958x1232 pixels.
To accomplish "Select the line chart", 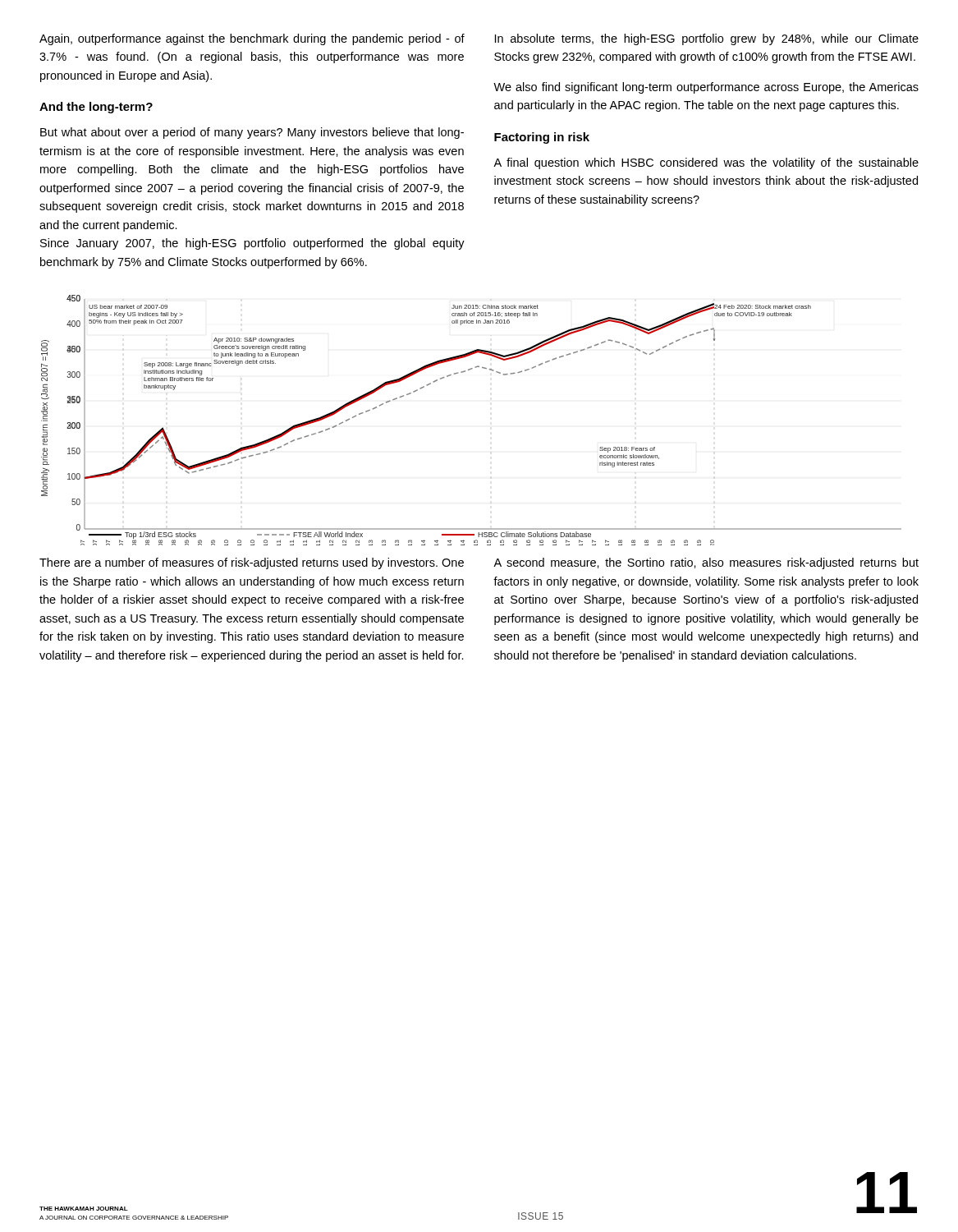I will pos(479,418).
